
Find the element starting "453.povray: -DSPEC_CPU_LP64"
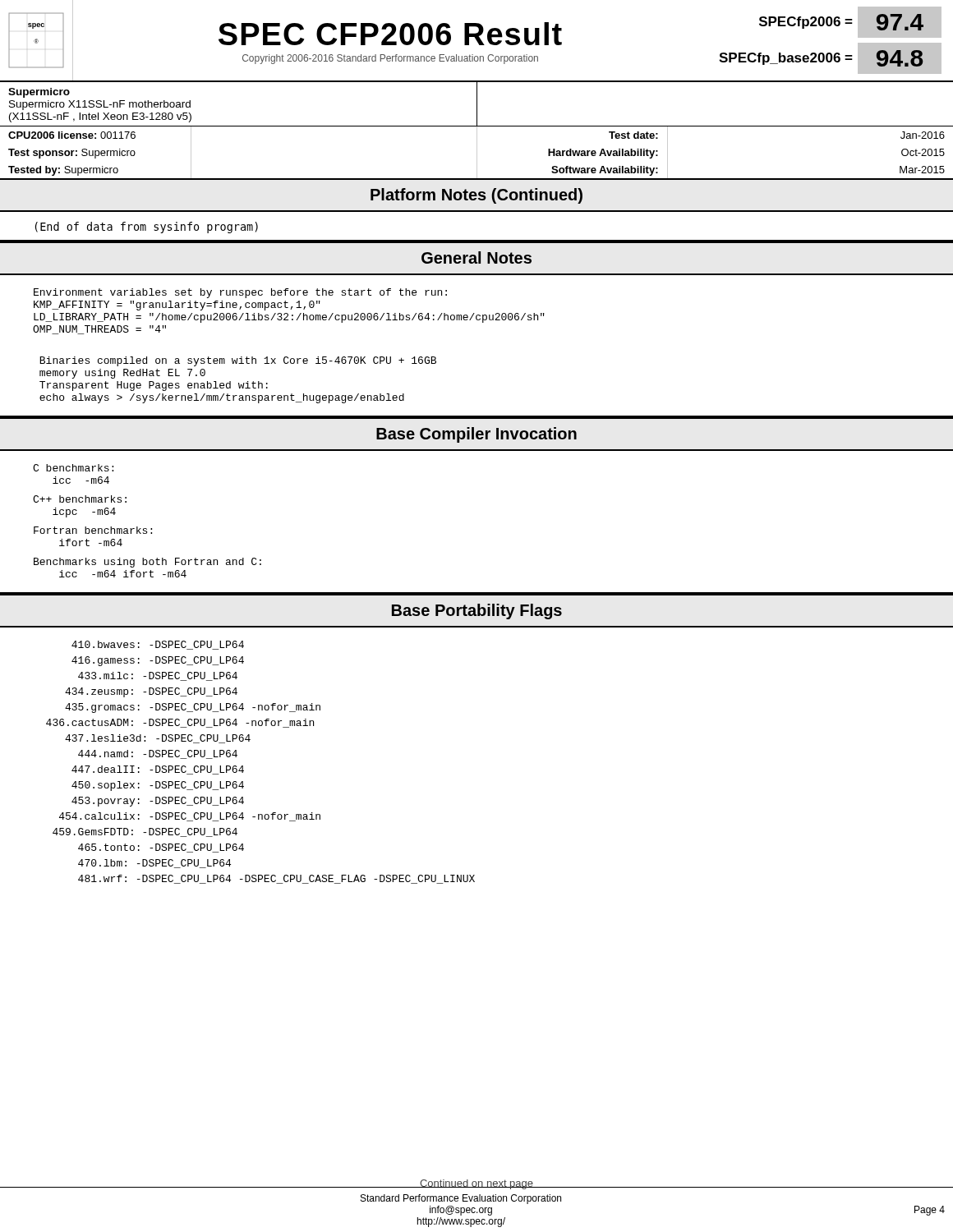click(x=158, y=802)
